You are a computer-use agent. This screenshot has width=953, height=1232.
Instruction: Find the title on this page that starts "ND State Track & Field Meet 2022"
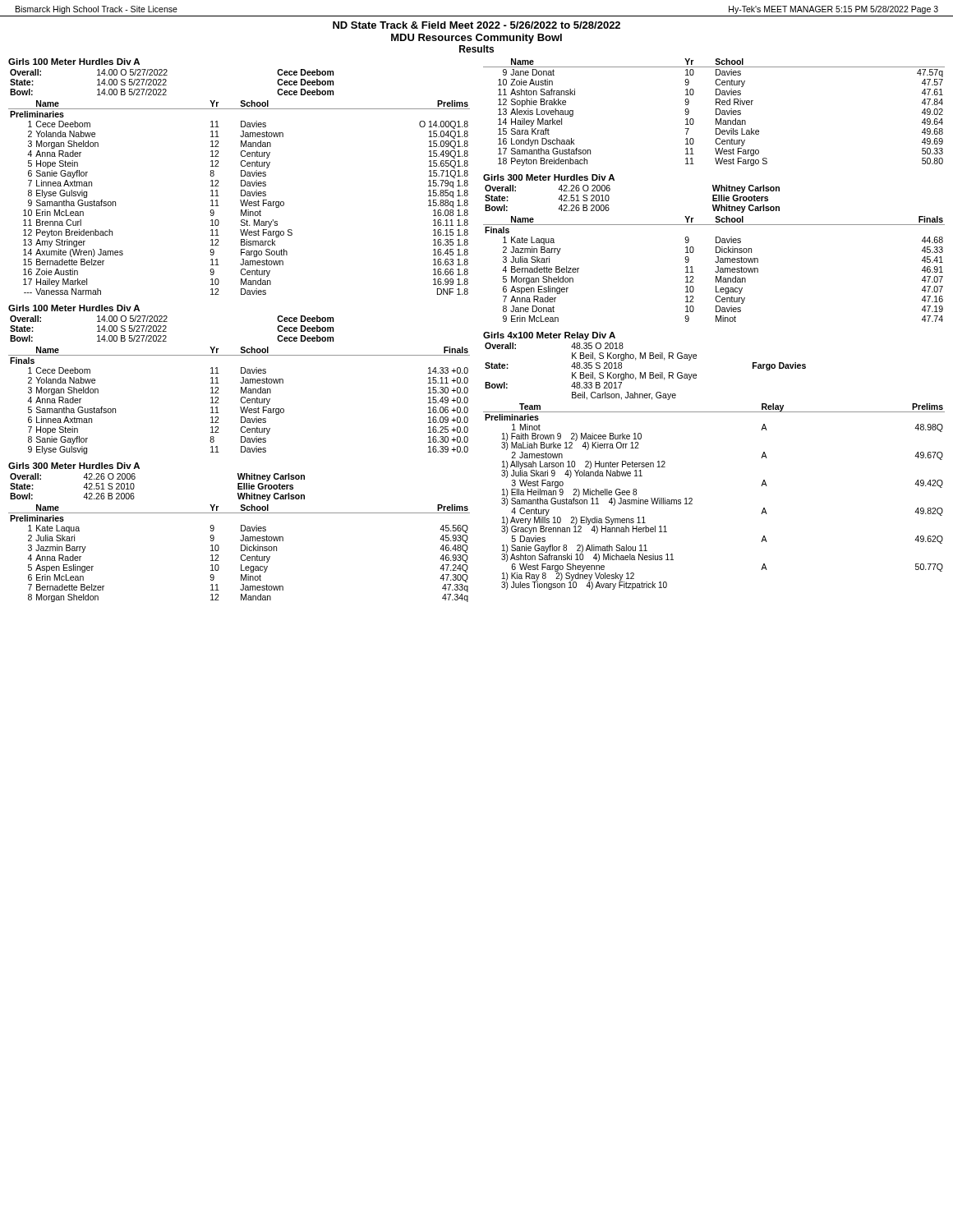point(476,25)
